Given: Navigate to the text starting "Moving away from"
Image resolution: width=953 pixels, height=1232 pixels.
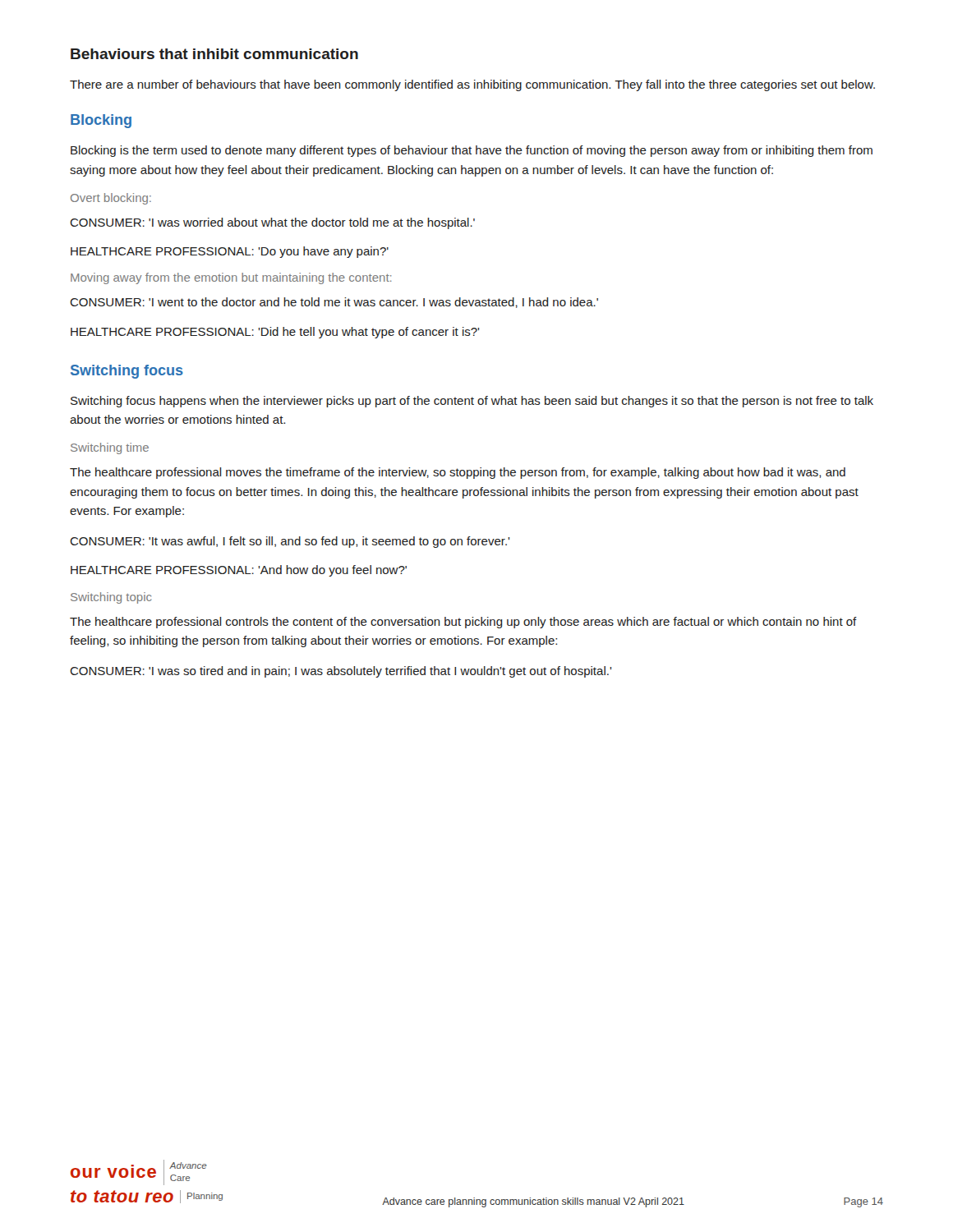Looking at the screenshot, I should pos(231,277).
